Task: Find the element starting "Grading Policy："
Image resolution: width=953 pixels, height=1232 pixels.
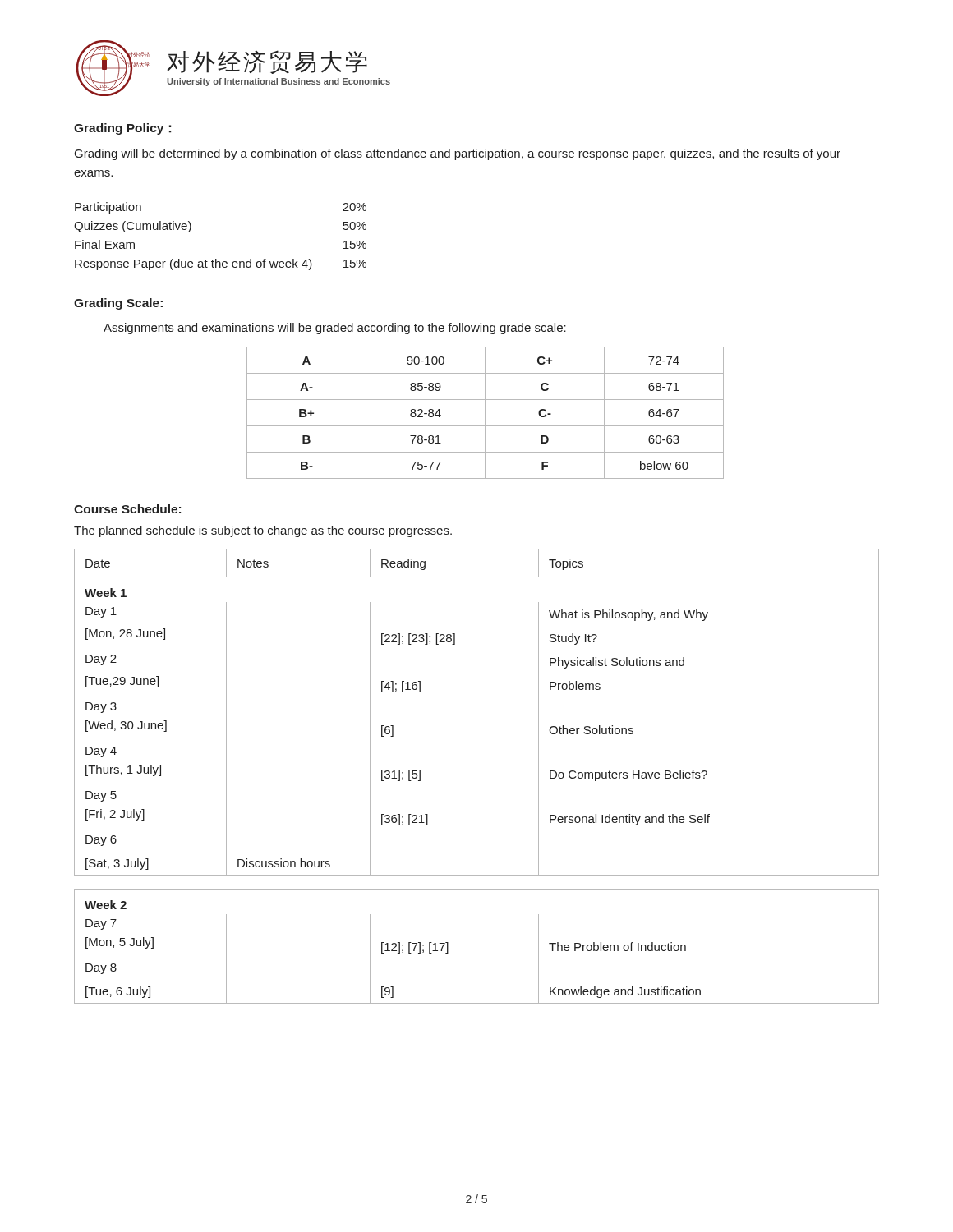Action: click(125, 128)
